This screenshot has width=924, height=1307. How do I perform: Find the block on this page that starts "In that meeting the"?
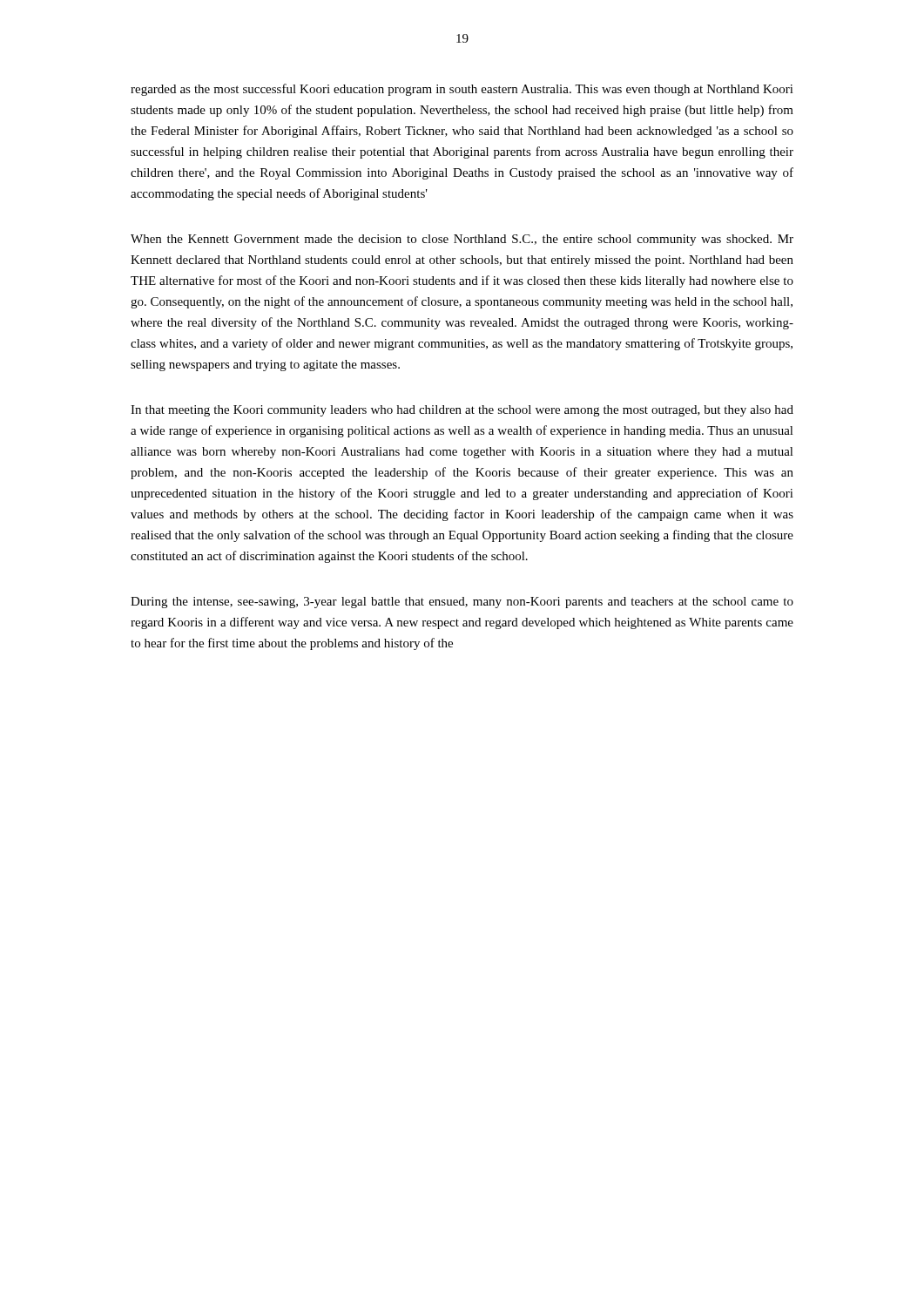[462, 483]
